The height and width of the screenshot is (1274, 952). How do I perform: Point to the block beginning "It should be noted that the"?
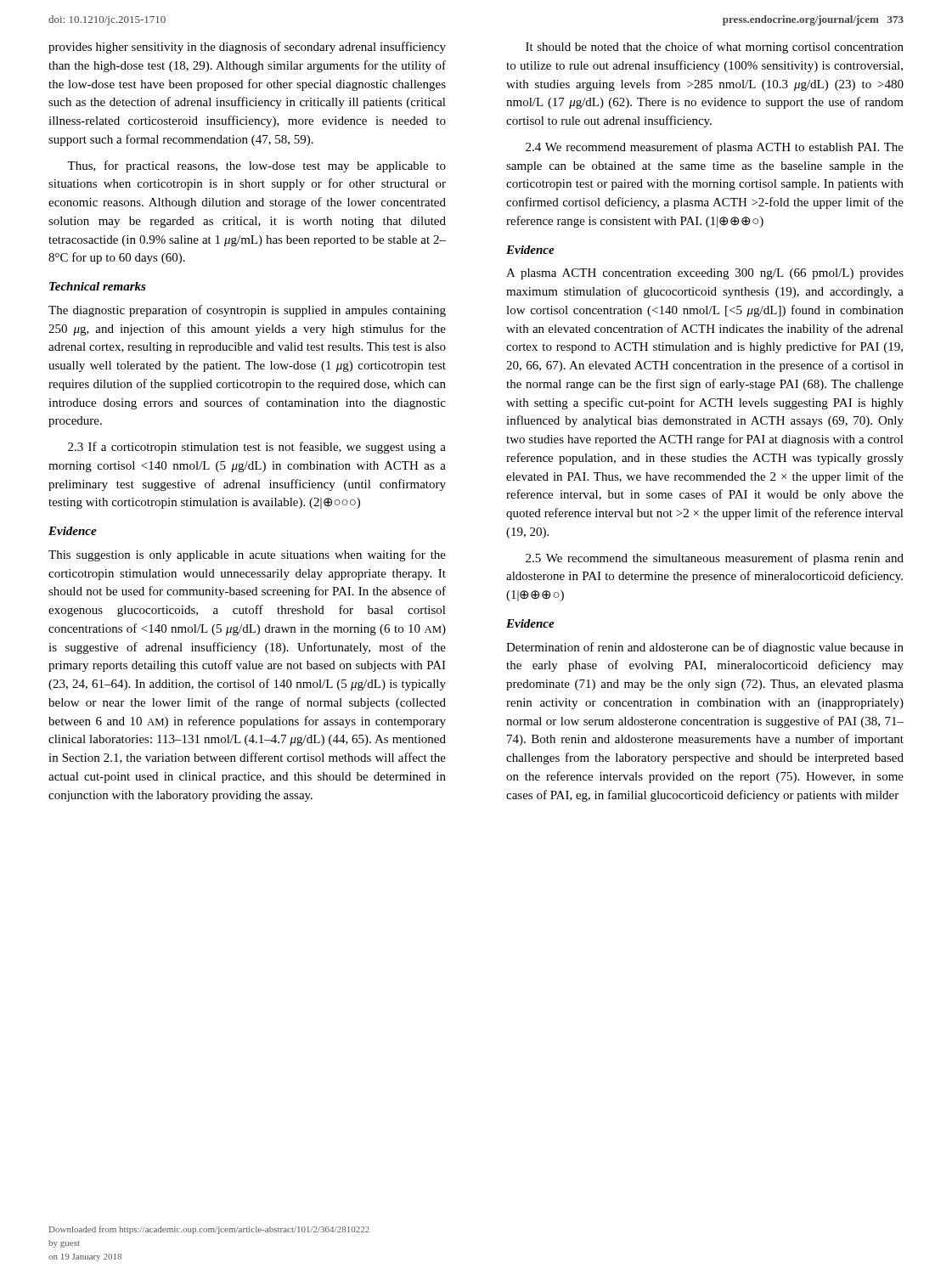click(705, 84)
